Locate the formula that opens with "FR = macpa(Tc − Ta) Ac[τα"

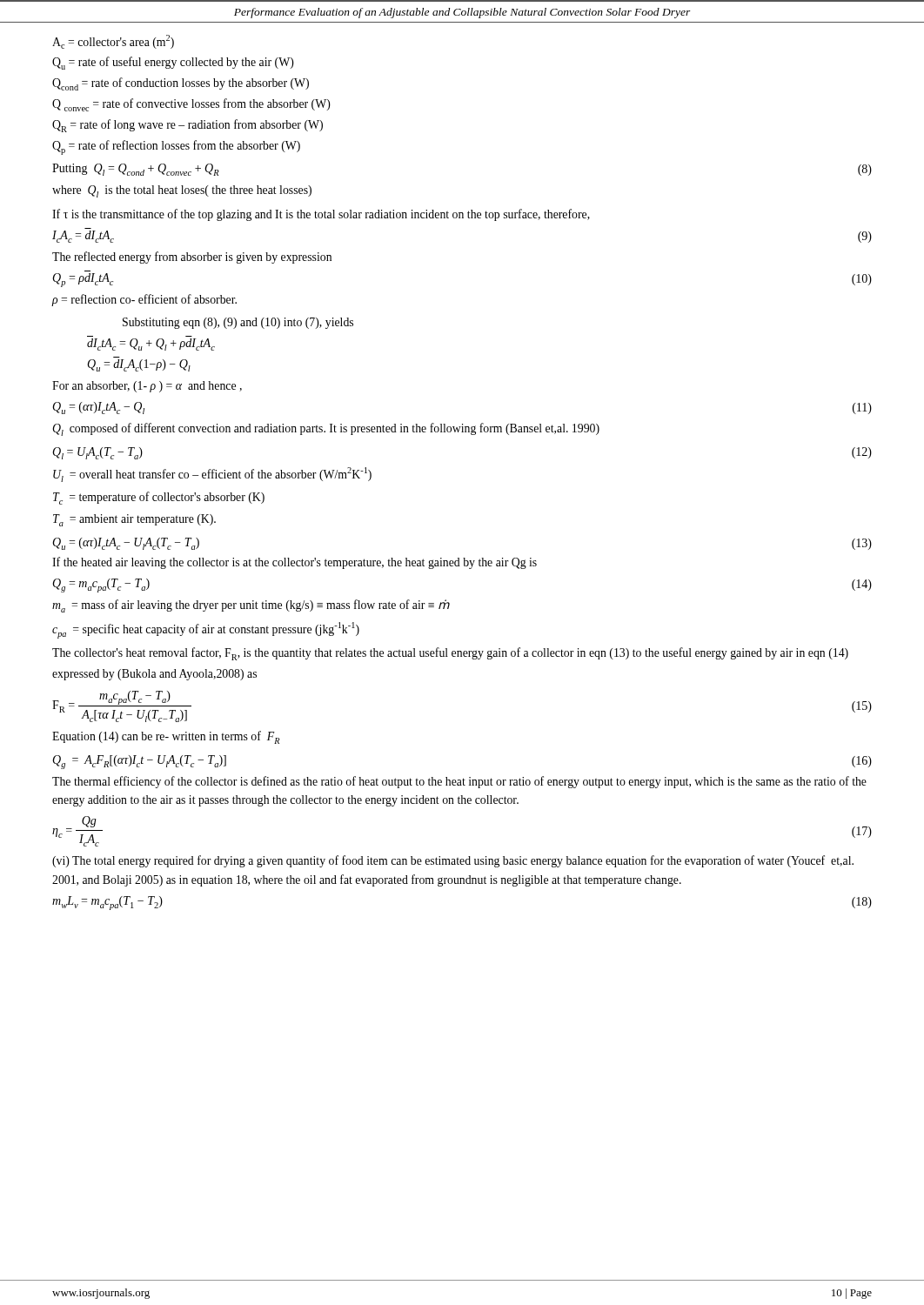coord(134,706)
